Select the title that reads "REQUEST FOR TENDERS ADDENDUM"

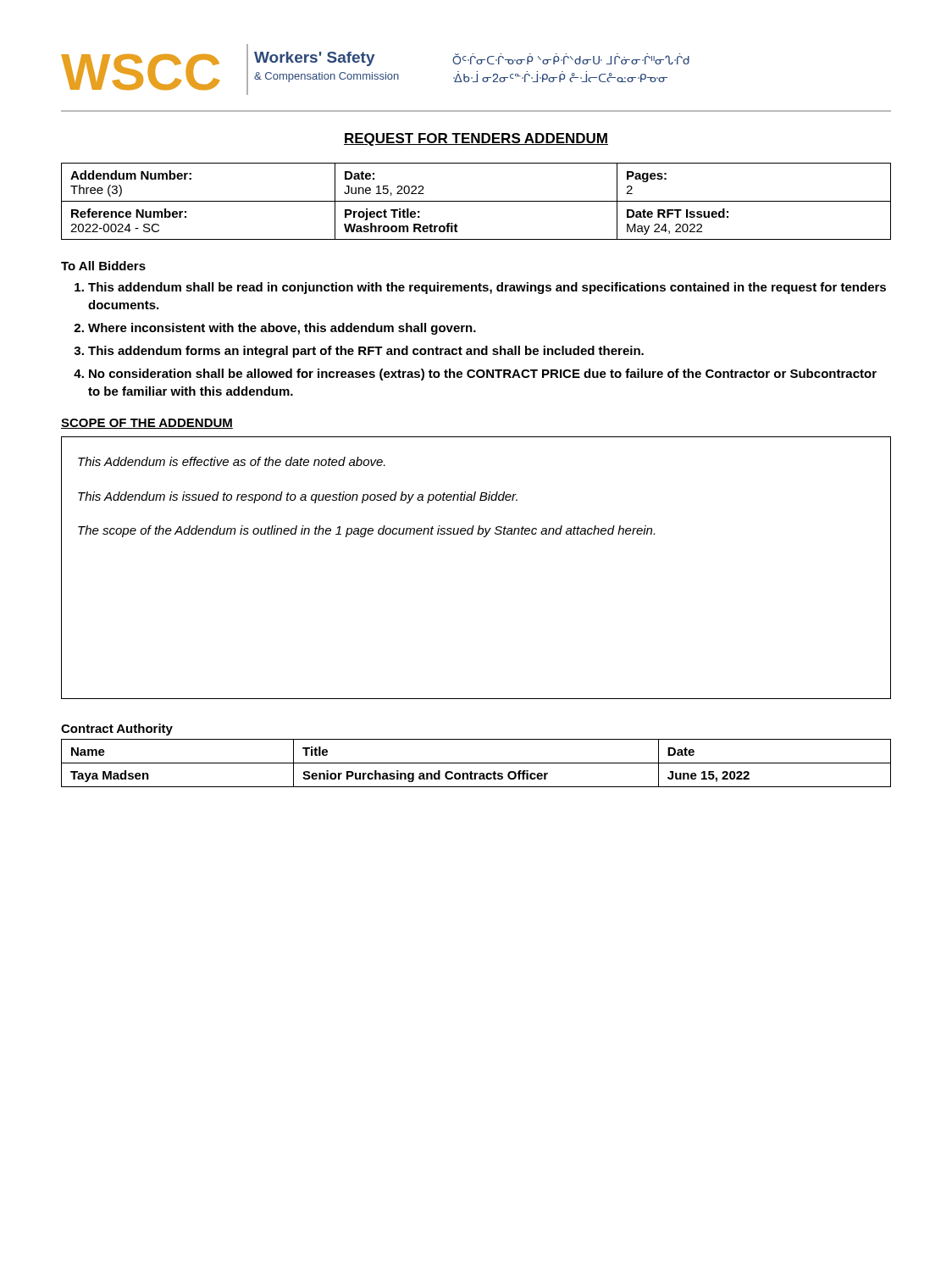476,139
